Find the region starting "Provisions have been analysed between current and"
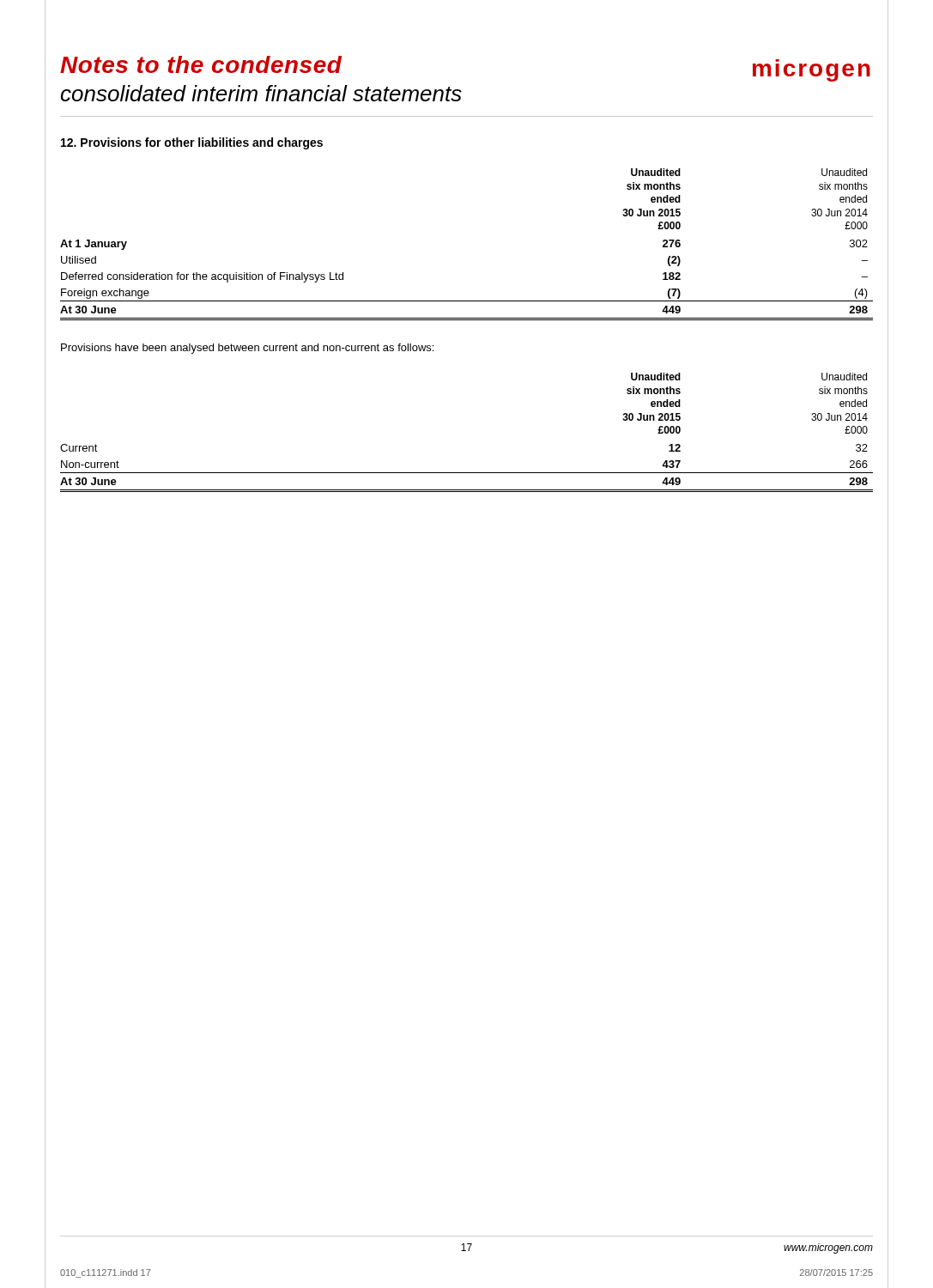933x1288 pixels. (247, 347)
